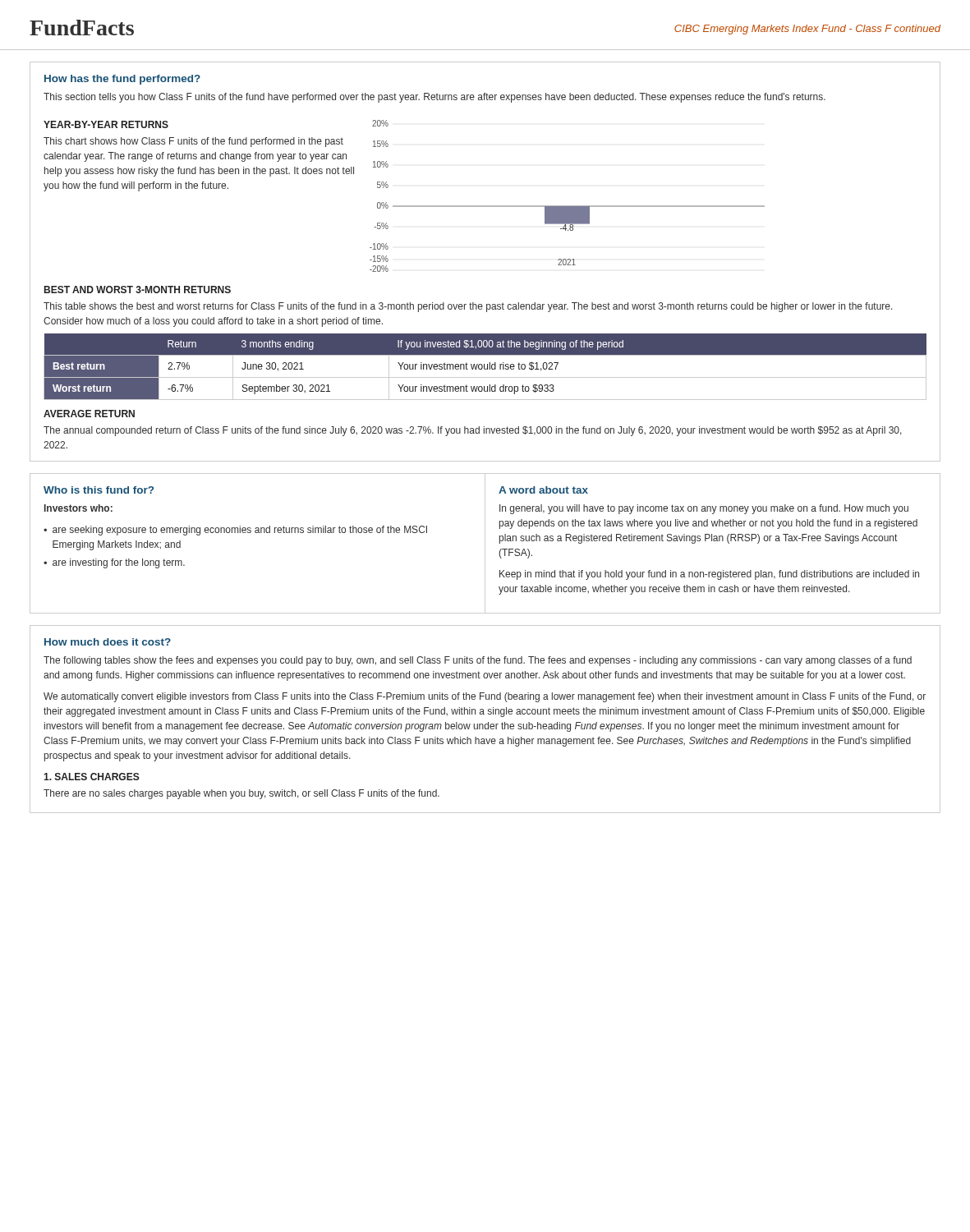Point to "YEAR-BY-YEAR RETURNS"
Image resolution: width=970 pixels, height=1232 pixels.
tap(106, 125)
